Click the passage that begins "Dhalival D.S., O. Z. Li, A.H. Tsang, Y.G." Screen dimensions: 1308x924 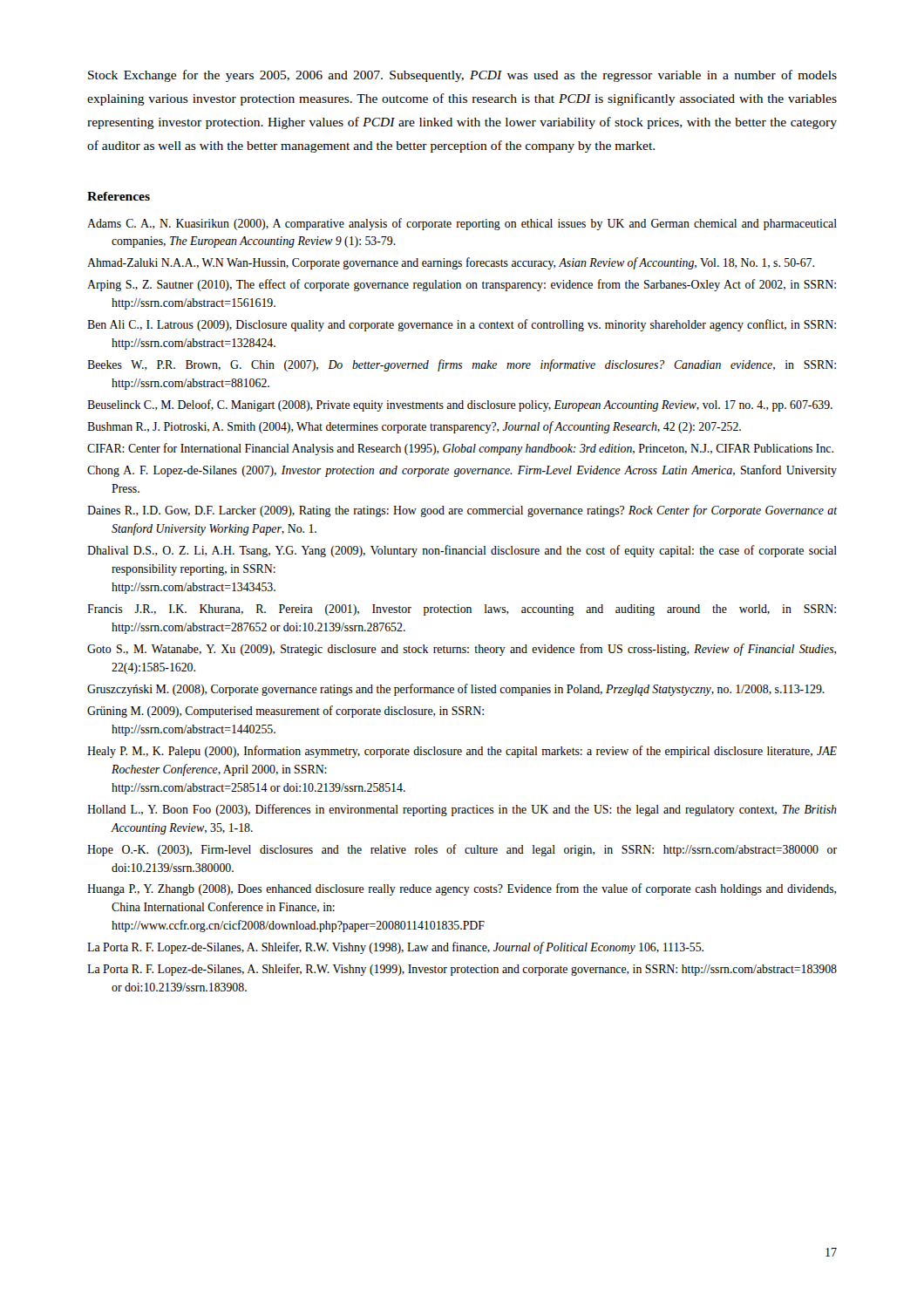(462, 551)
